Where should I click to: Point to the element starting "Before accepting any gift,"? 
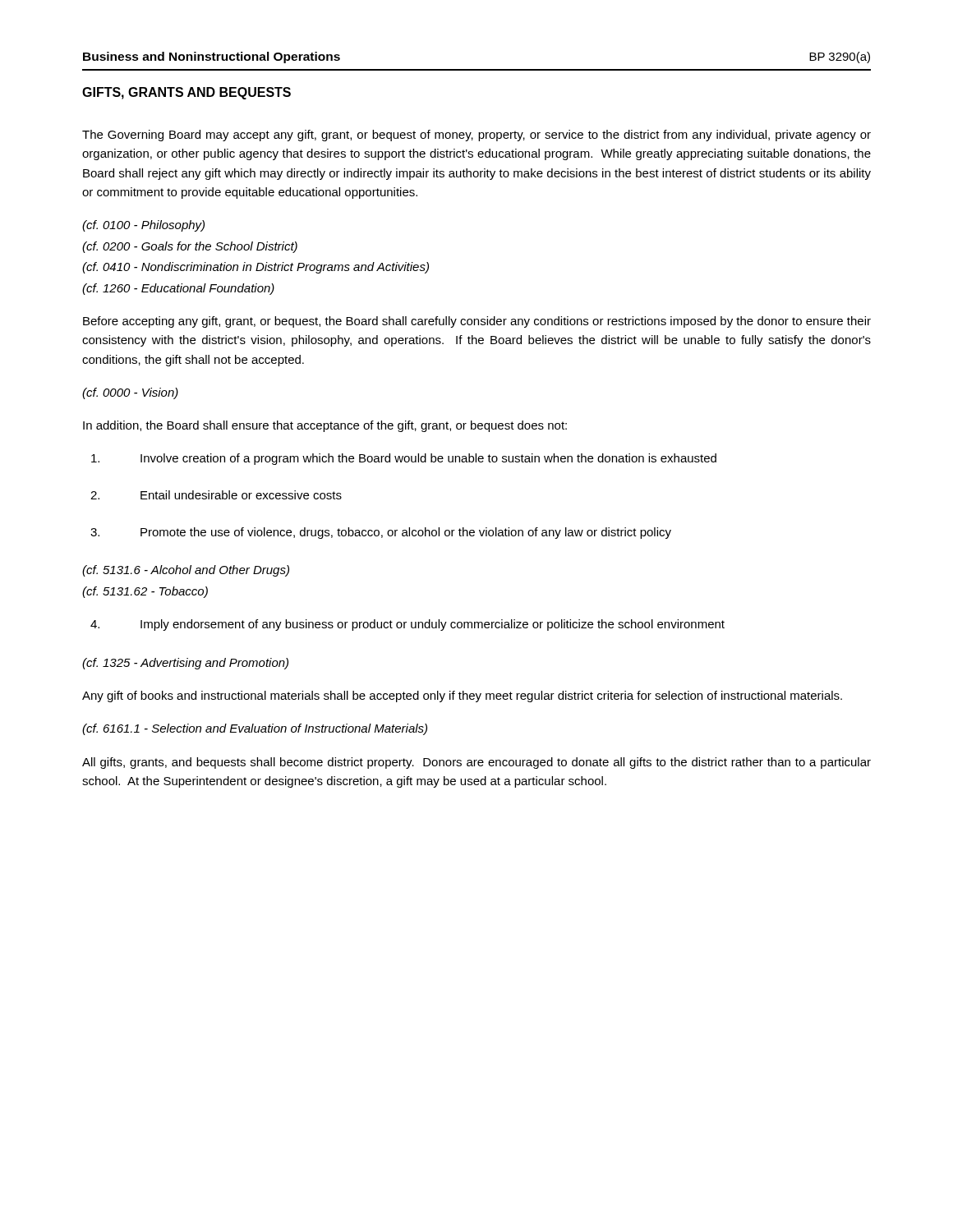click(x=476, y=340)
